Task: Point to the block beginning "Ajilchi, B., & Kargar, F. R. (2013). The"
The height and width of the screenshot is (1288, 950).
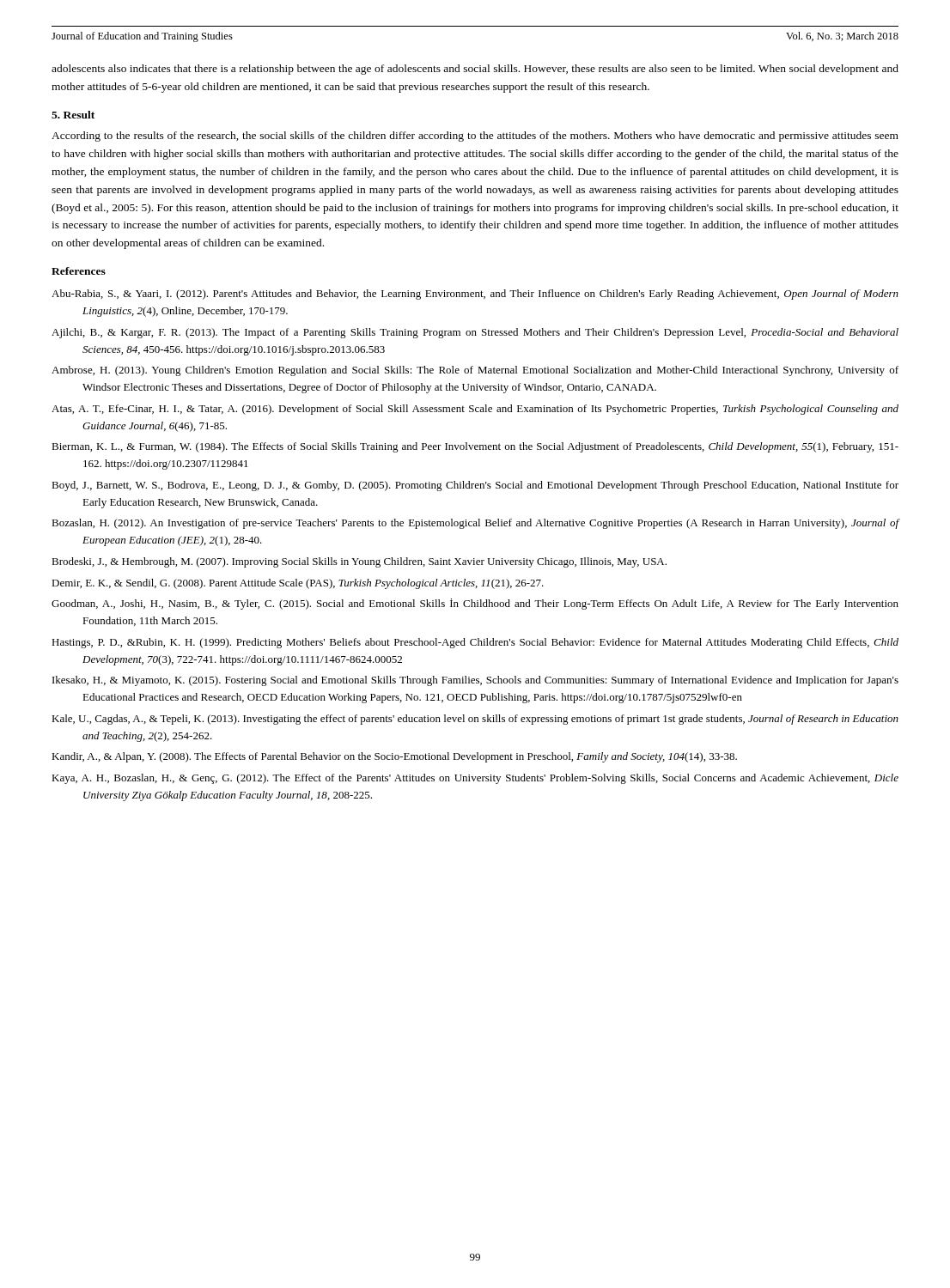Action: click(x=475, y=340)
